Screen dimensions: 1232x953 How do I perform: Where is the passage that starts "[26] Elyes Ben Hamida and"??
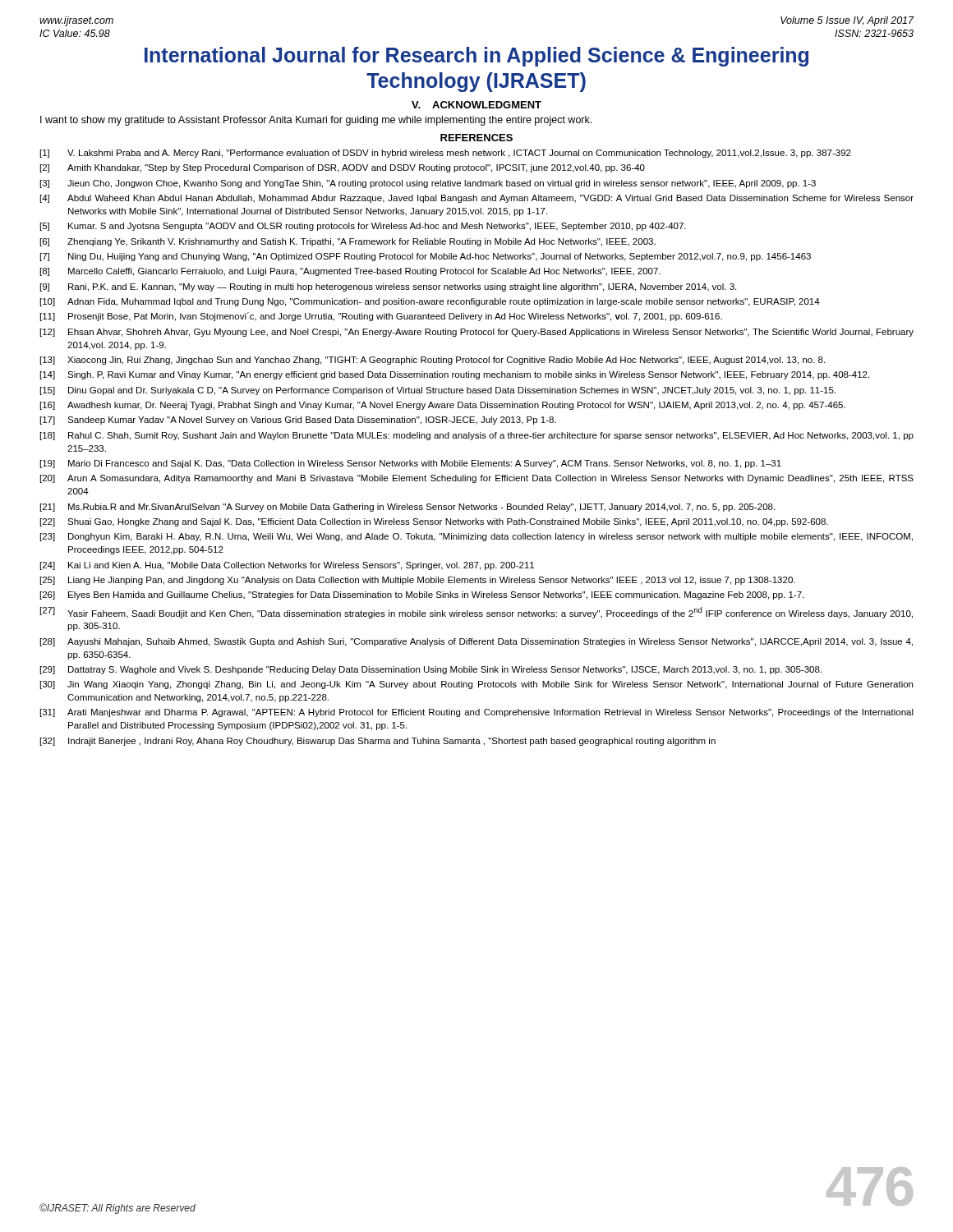point(422,596)
